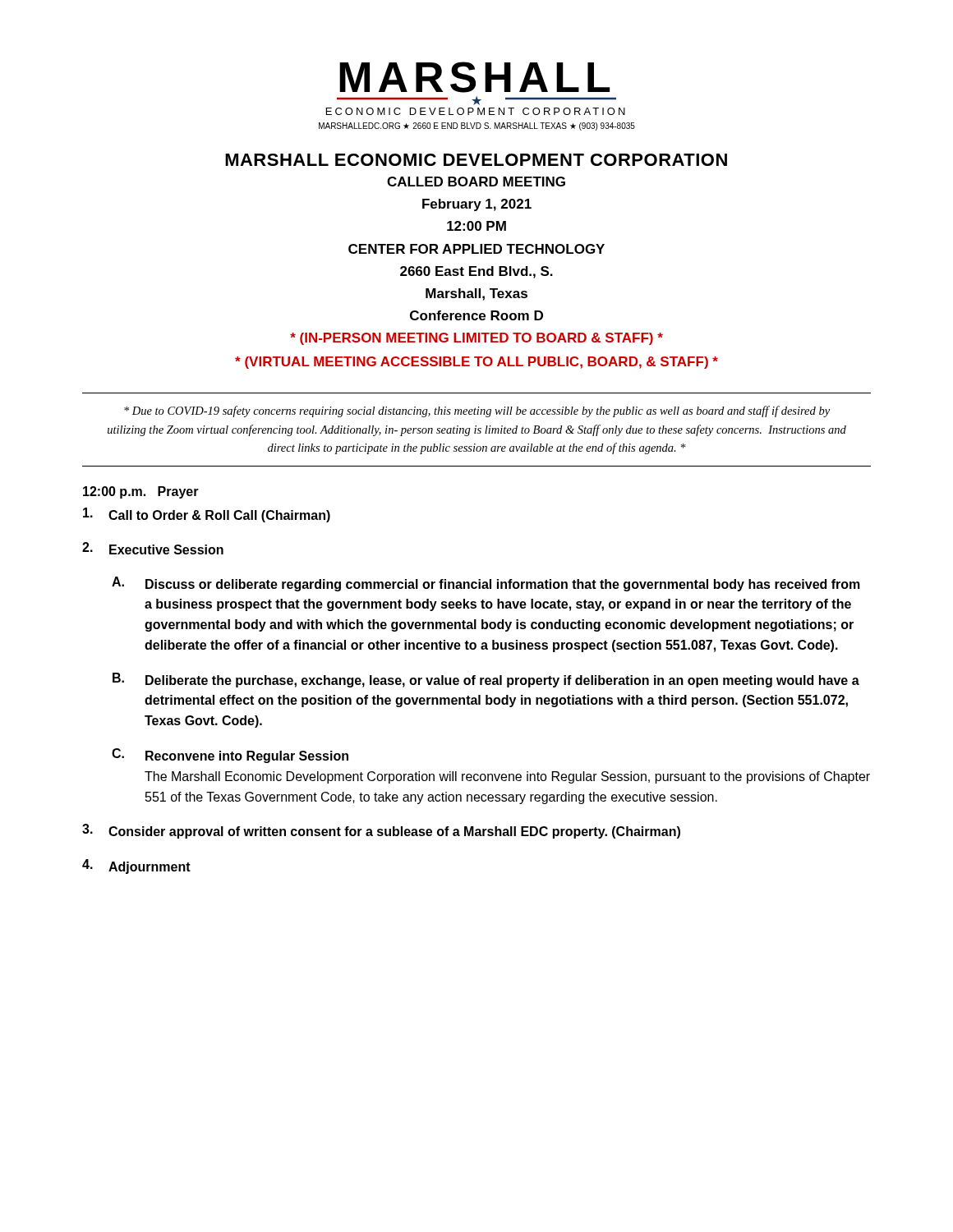The width and height of the screenshot is (953, 1232).
Task: Navigate to the passage starting "Call to Order &"
Action: point(206,515)
